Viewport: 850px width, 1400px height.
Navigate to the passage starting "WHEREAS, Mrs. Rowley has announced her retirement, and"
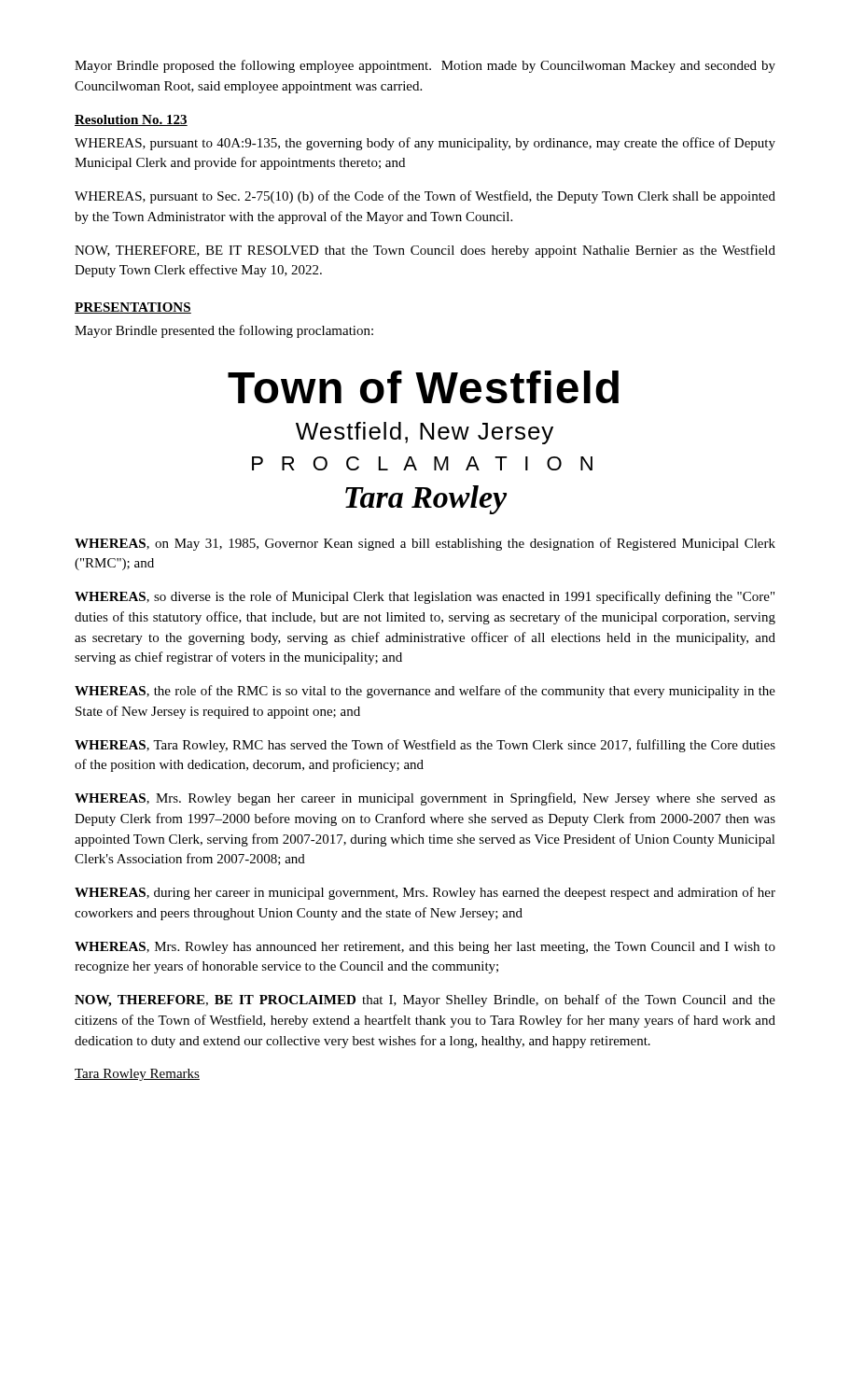pos(425,956)
